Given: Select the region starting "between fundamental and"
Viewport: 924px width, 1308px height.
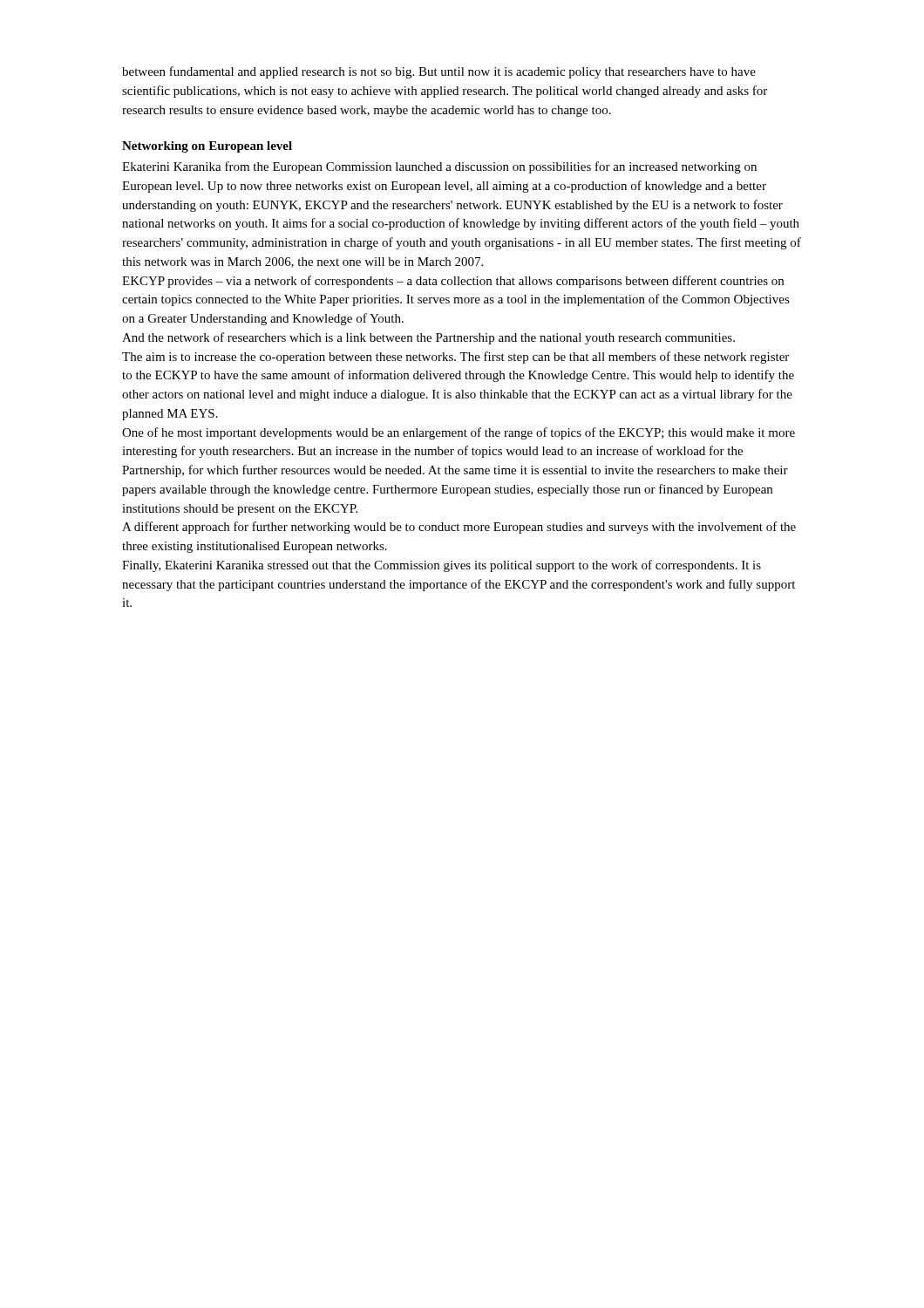Looking at the screenshot, I should (x=462, y=91).
